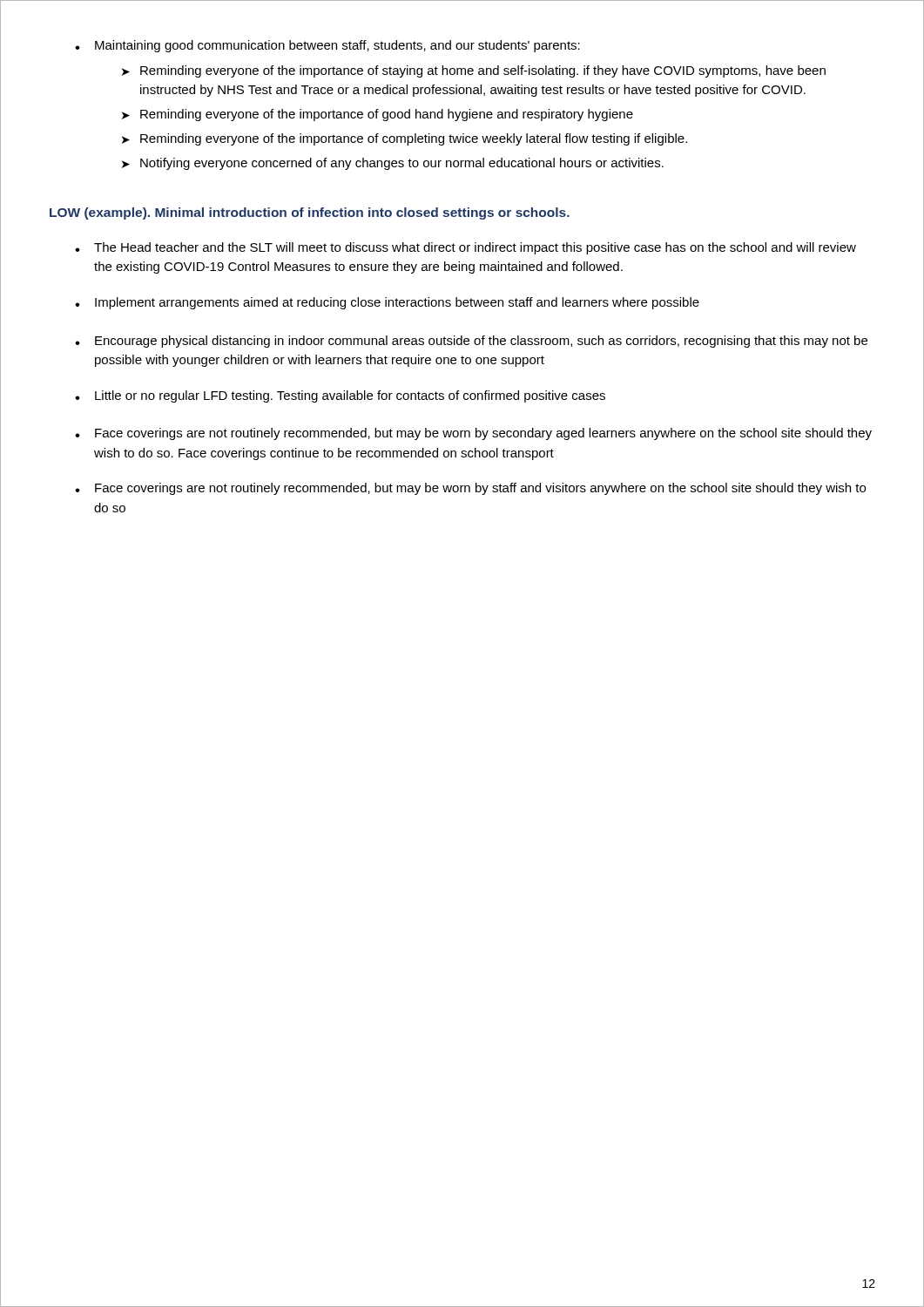Select the list item containing "• Encourage physical distancing in indoor communal"
The width and height of the screenshot is (924, 1307).
tap(475, 350)
